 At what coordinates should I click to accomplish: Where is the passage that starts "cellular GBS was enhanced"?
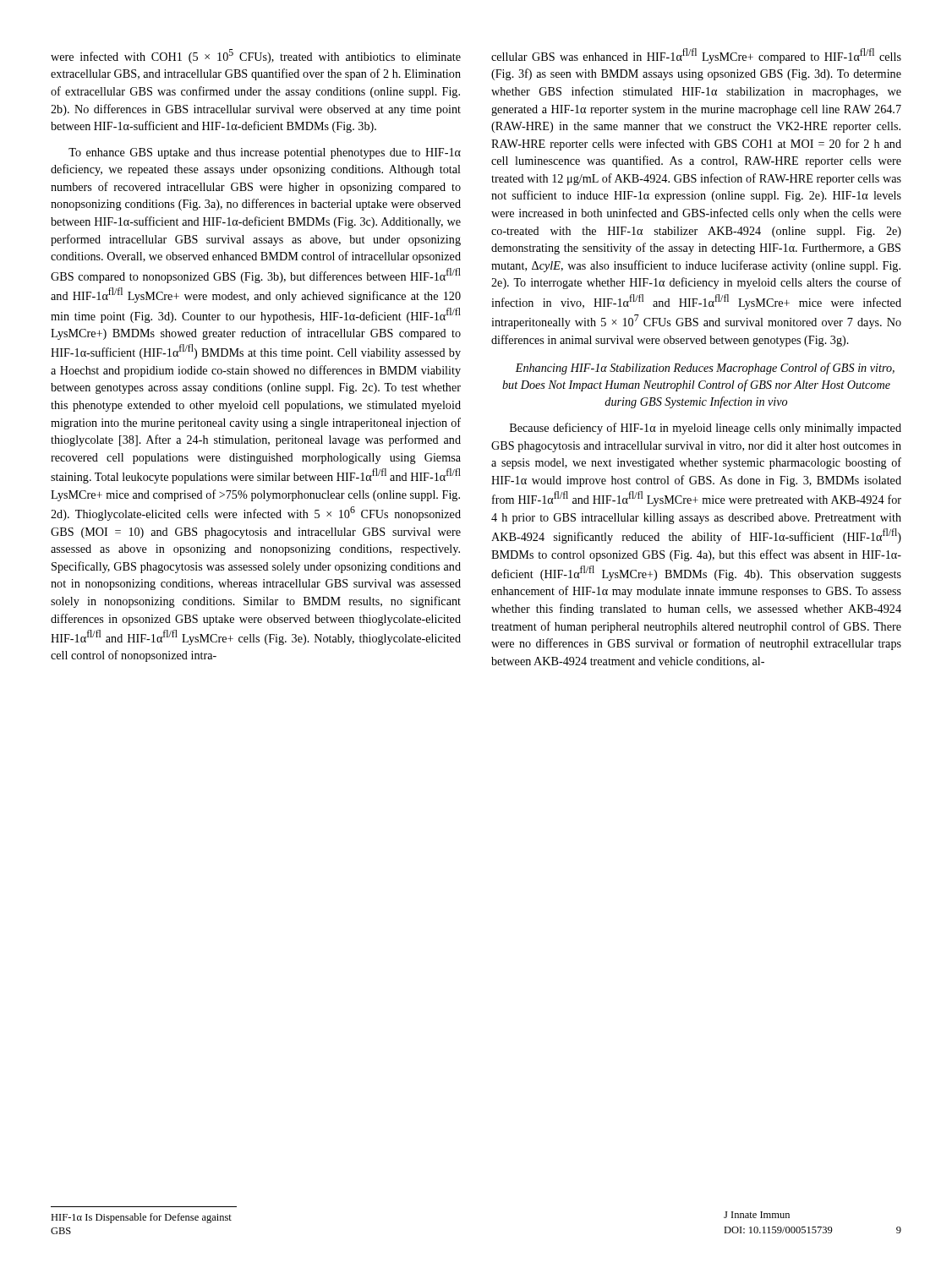click(696, 197)
